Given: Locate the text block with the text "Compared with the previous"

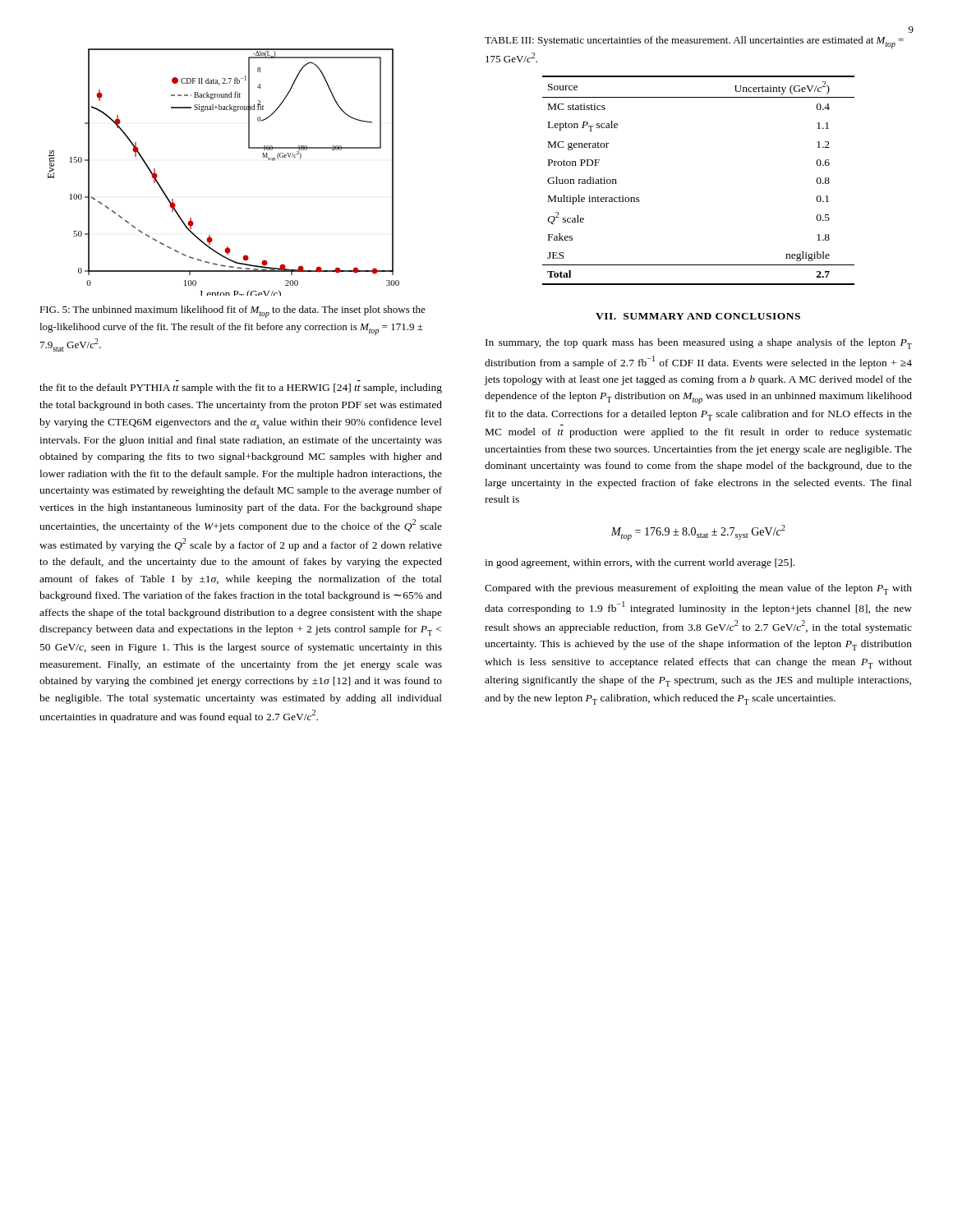Looking at the screenshot, I should pyautogui.click(x=698, y=644).
